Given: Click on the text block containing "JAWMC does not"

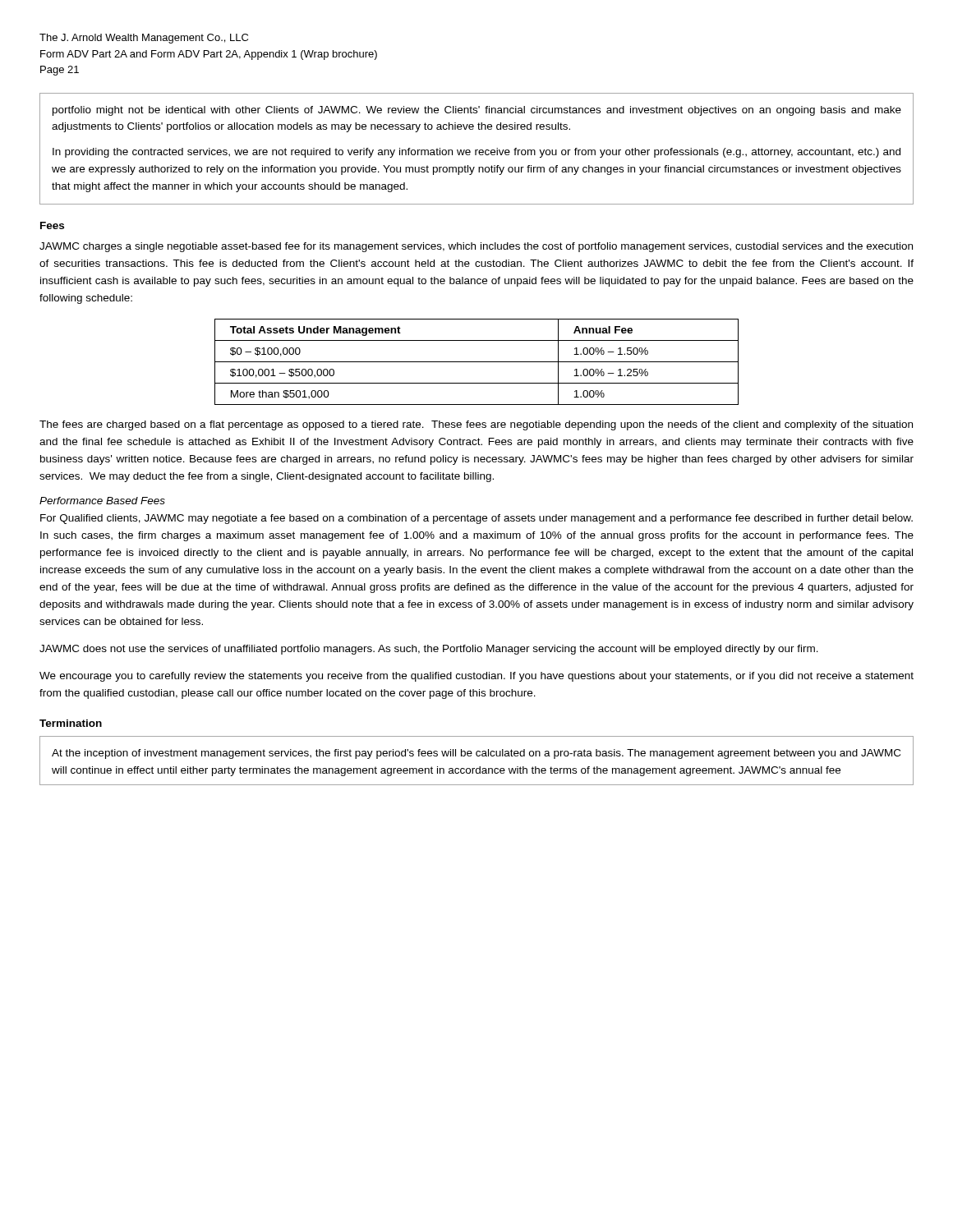Looking at the screenshot, I should pyautogui.click(x=429, y=648).
